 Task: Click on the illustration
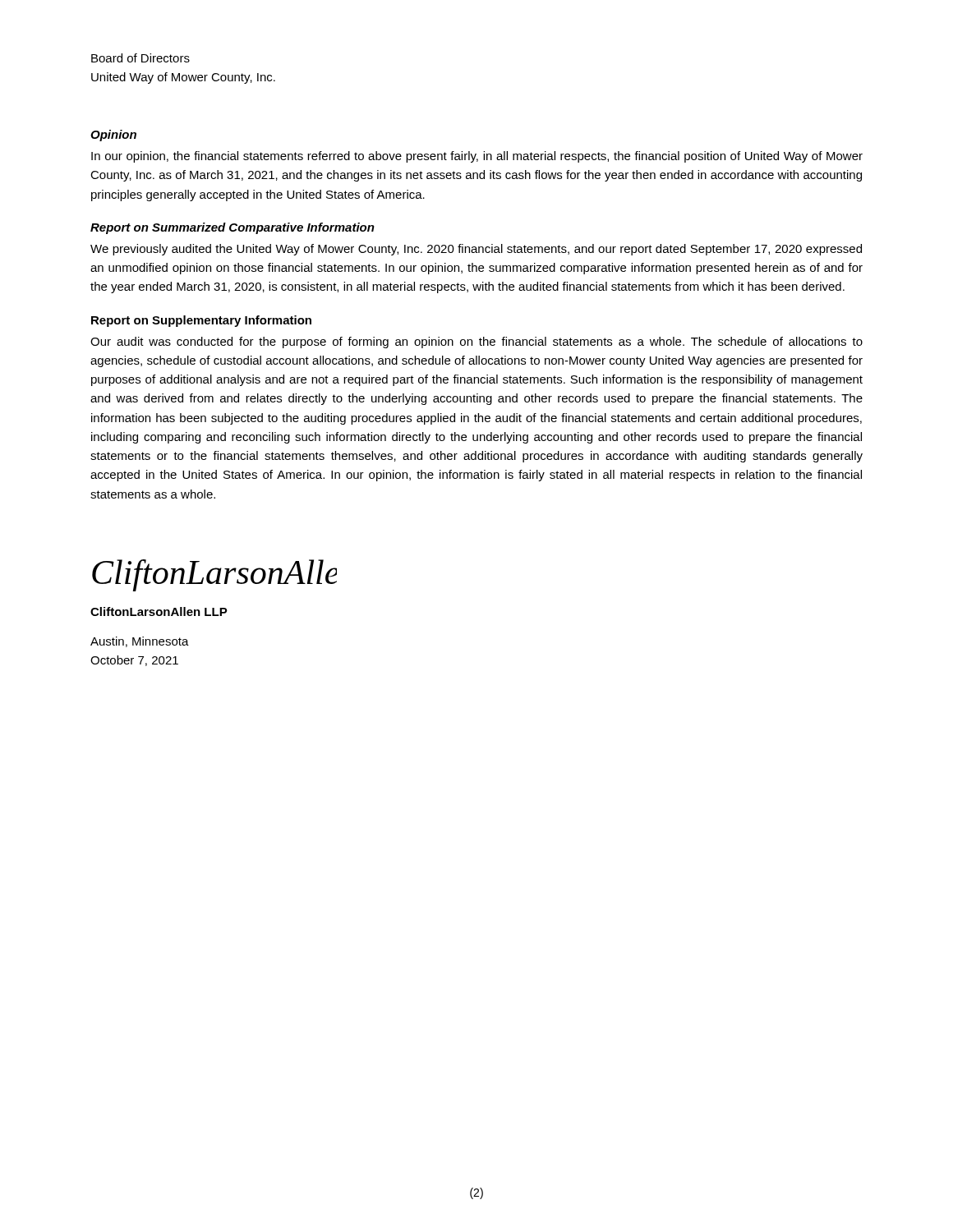(476, 566)
